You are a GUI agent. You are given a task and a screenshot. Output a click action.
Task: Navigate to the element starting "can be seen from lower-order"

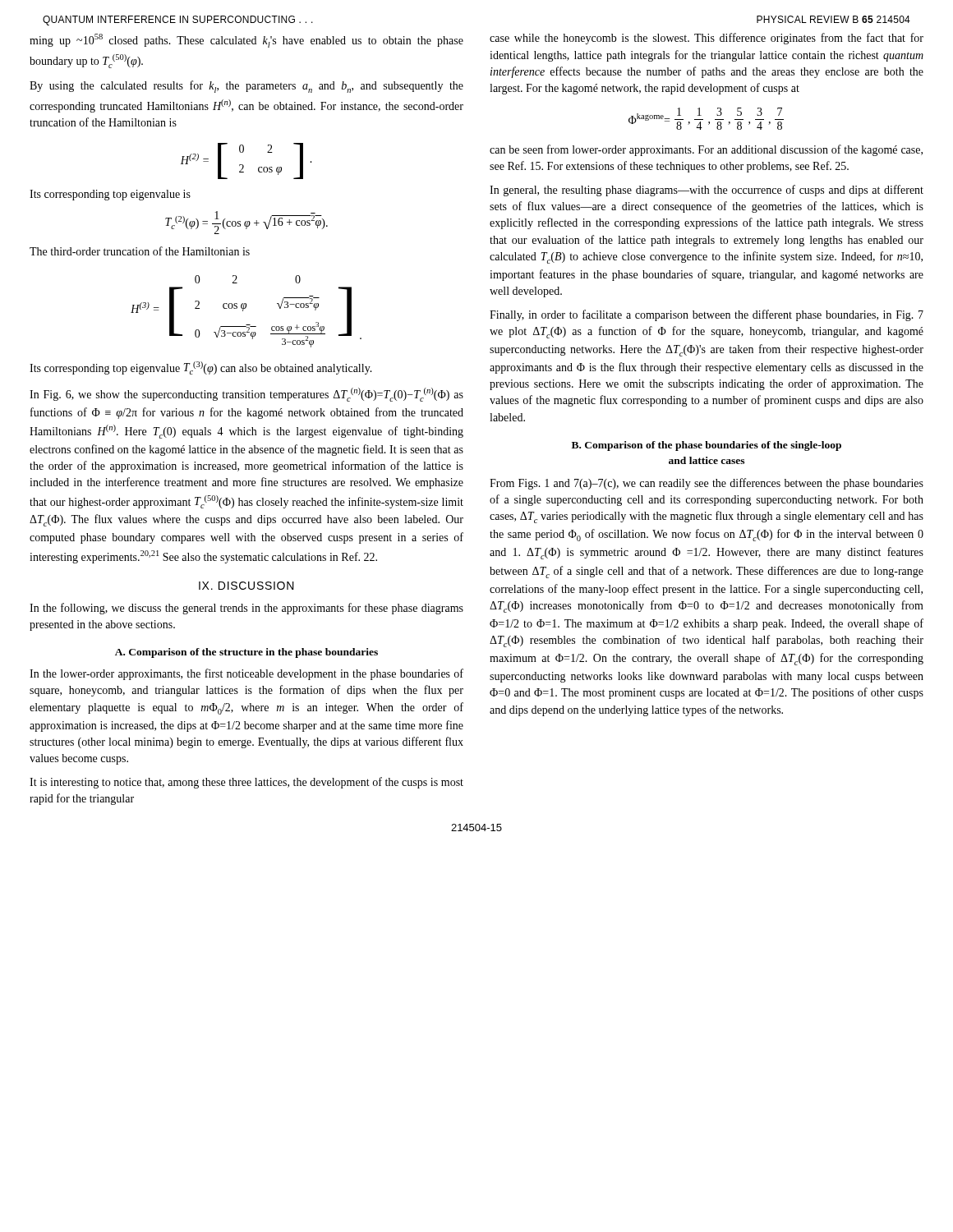(x=707, y=159)
